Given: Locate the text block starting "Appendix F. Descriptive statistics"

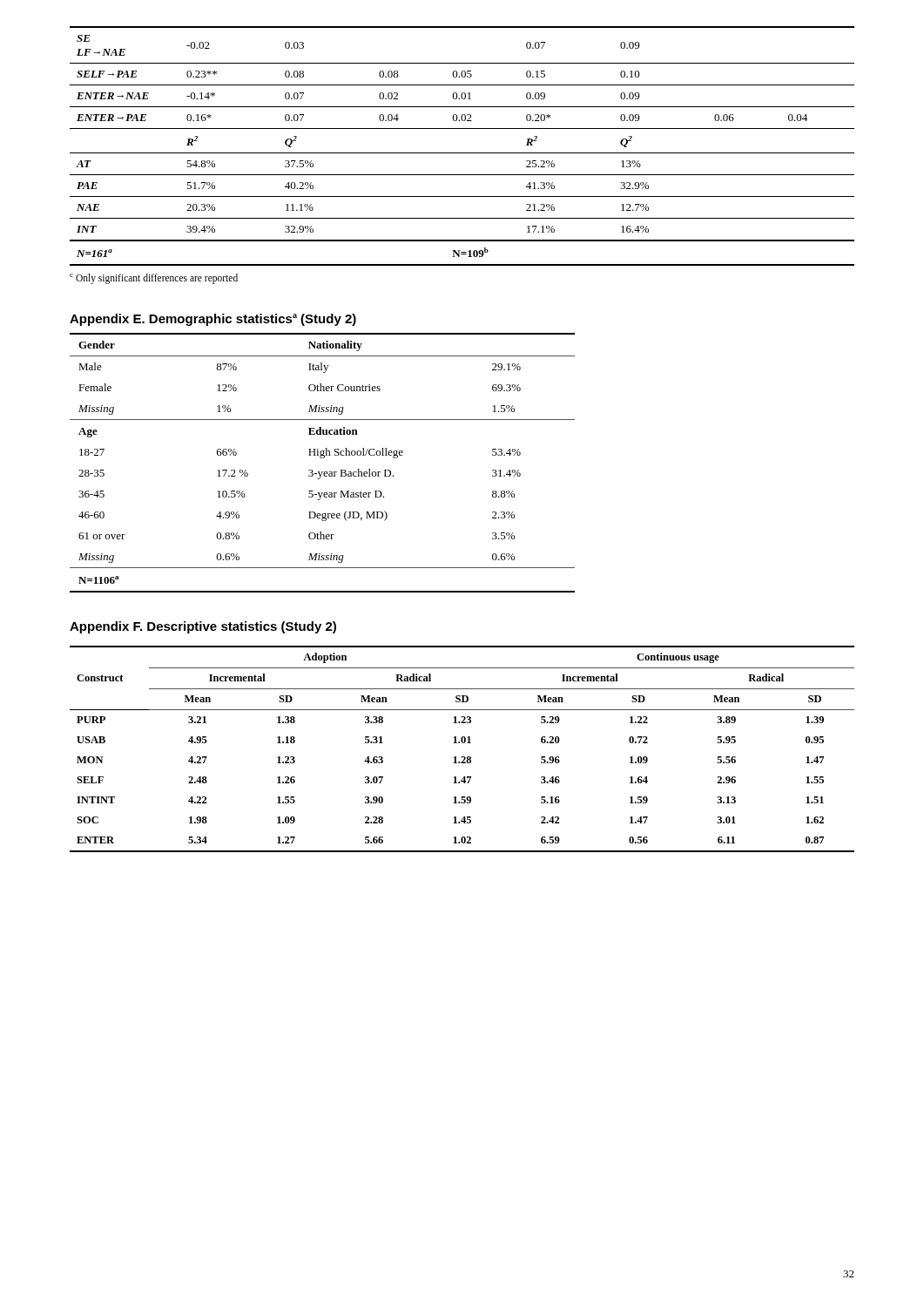Looking at the screenshot, I should click(203, 626).
